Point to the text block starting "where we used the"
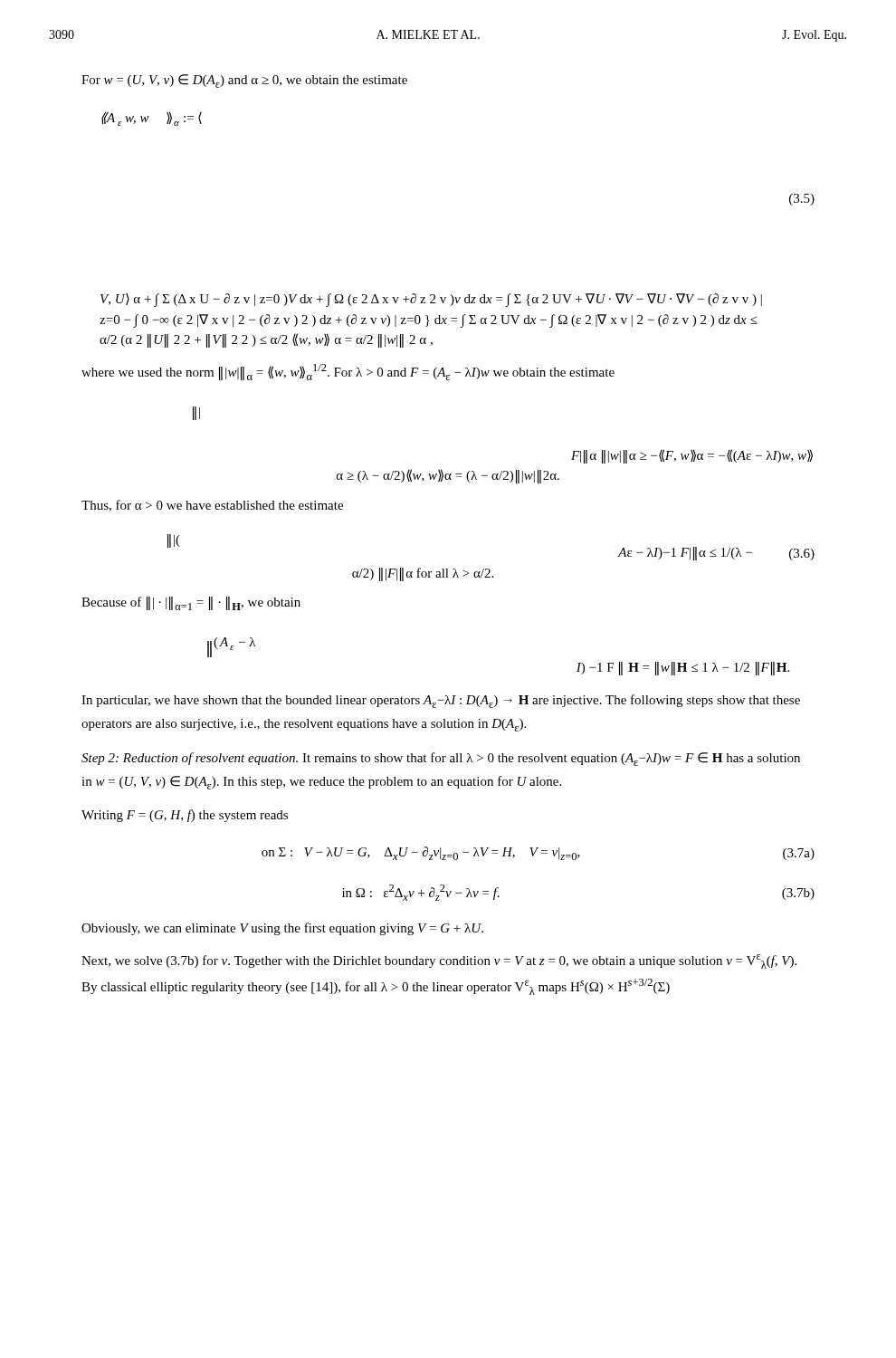The image size is (896, 1358). pos(348,372)
